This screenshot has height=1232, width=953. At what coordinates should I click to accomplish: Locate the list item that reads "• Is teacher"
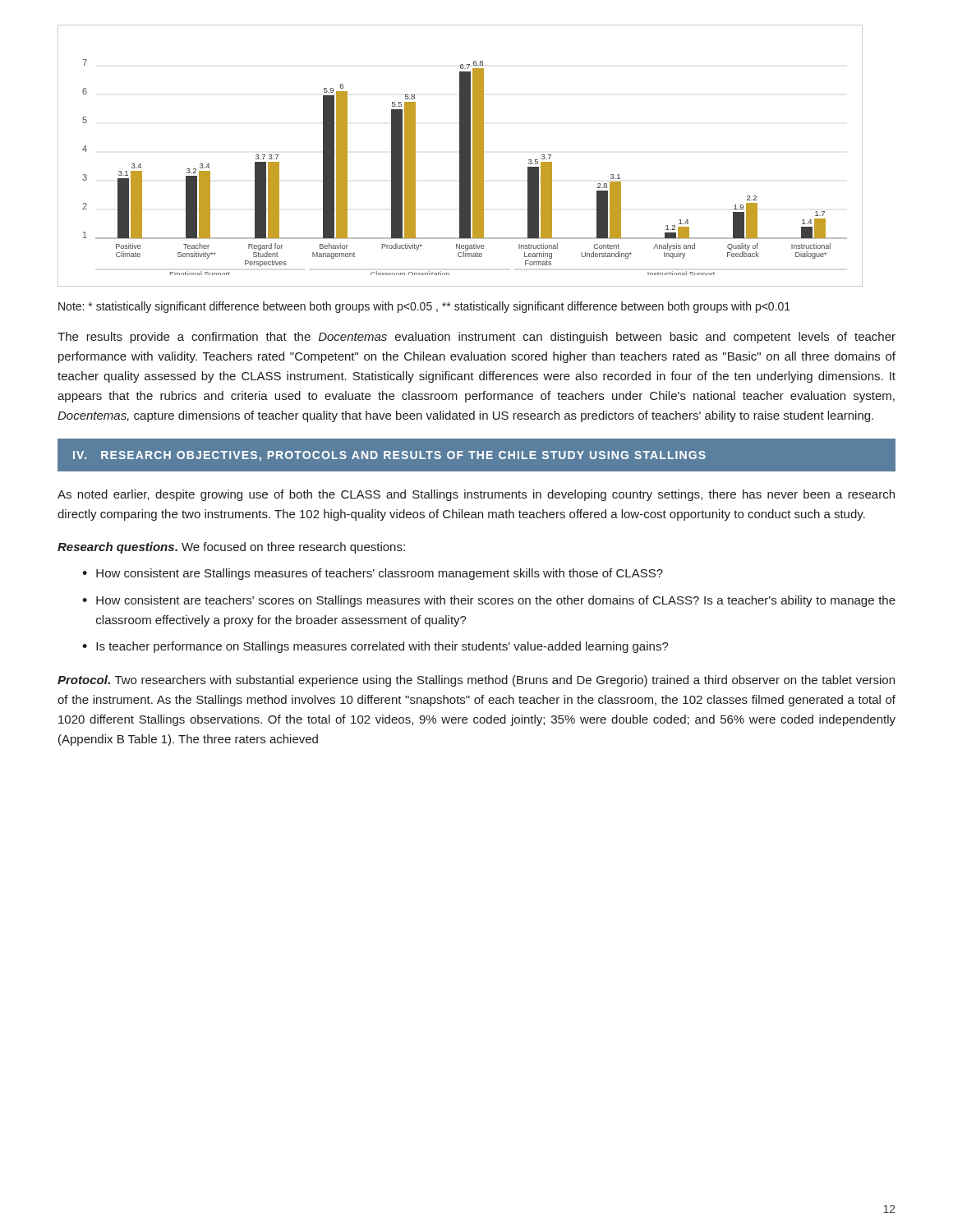(x=489, y=647)
